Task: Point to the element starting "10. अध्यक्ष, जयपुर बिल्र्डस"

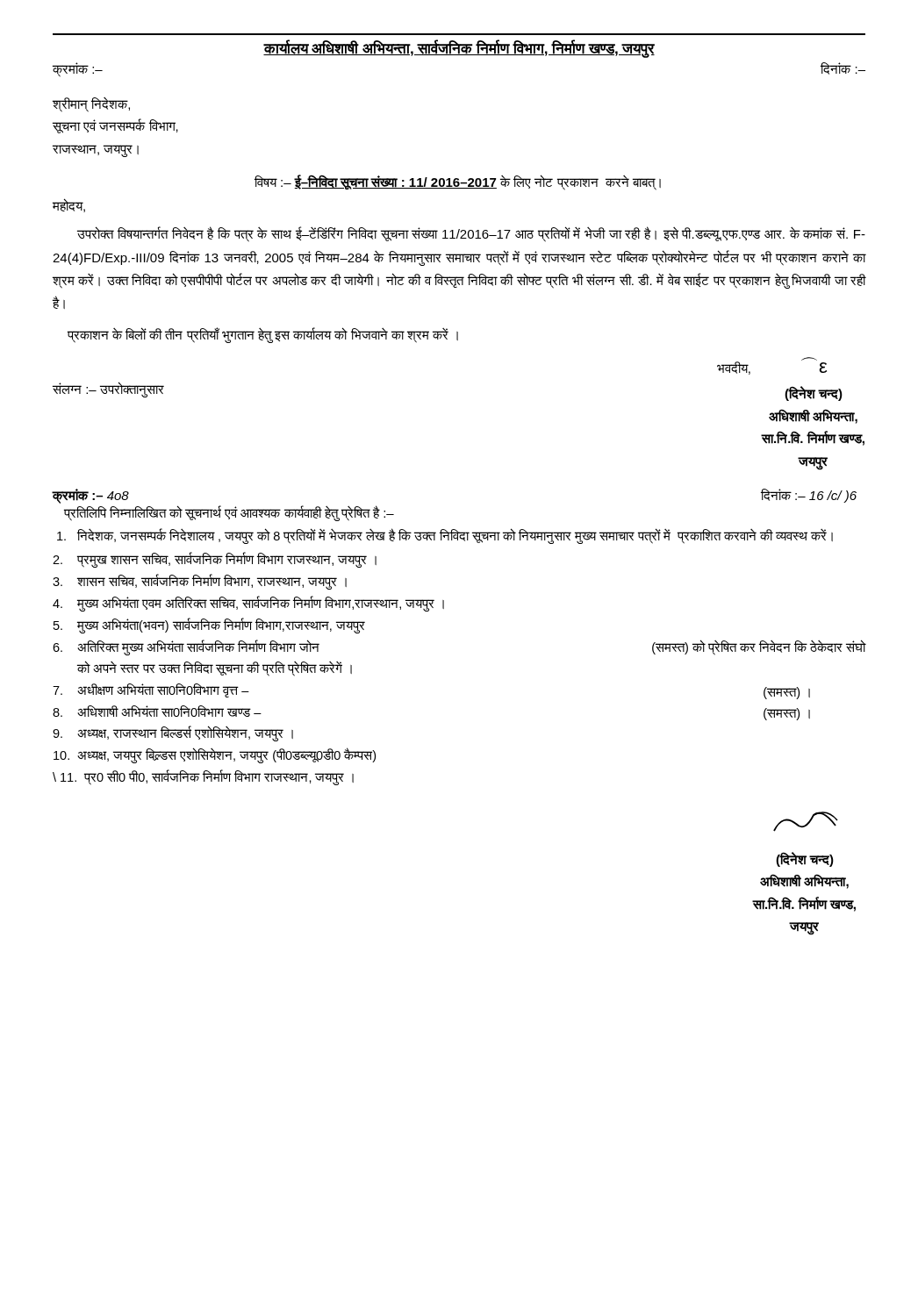Action: click(x=215, y=755)
